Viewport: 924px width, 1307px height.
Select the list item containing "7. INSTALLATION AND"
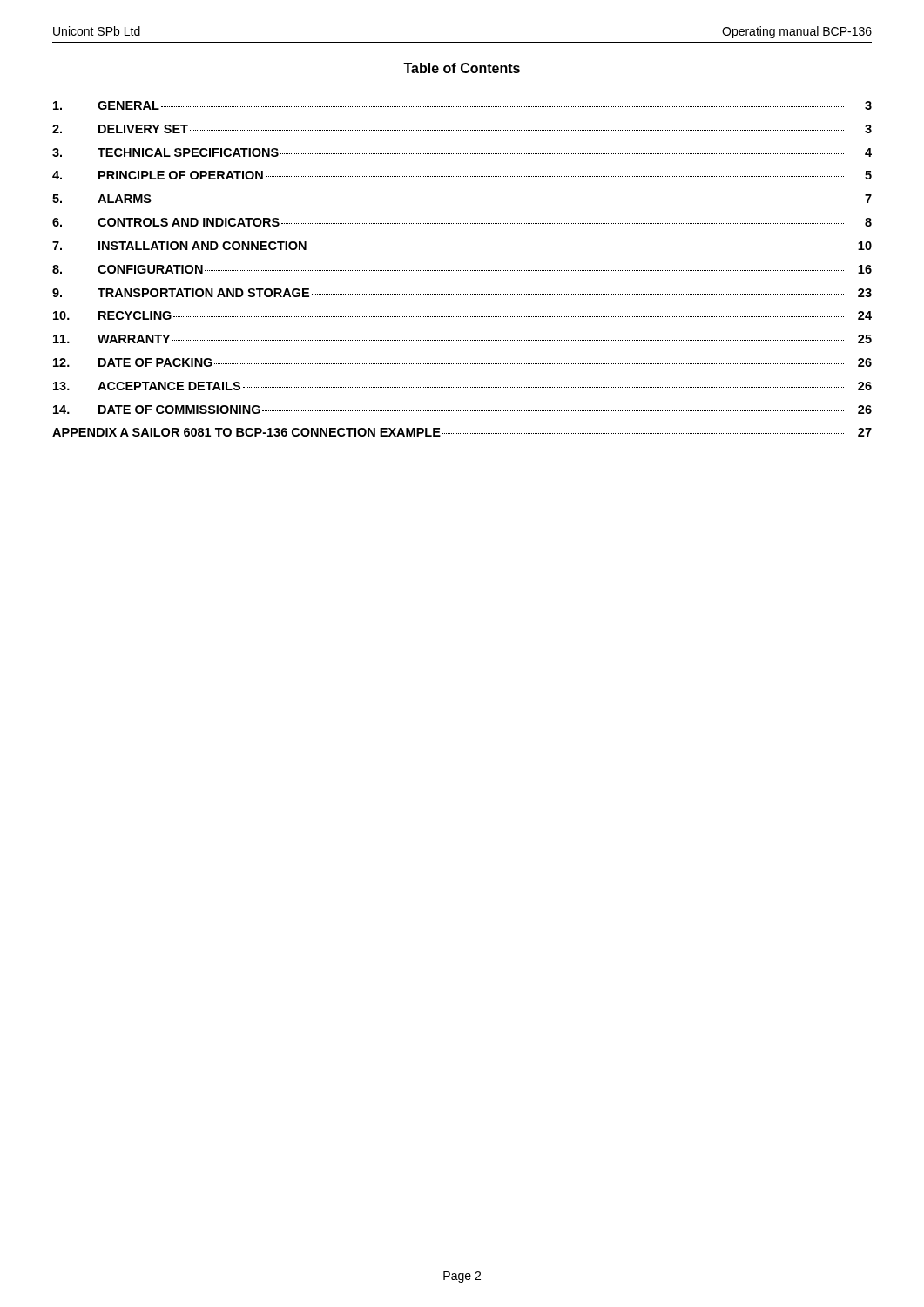click(462, 246)
